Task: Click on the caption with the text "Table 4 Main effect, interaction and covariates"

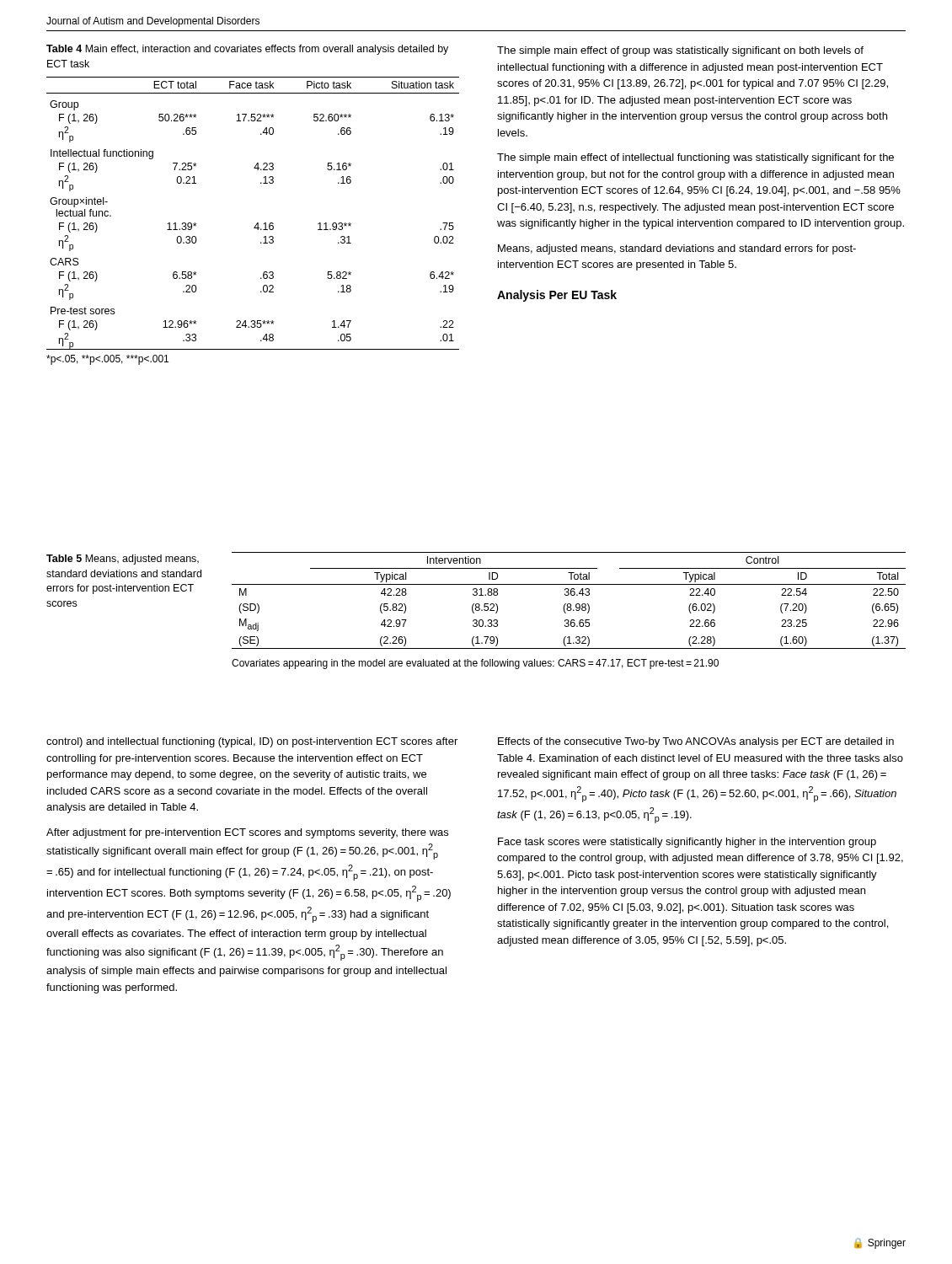Action: click(x=247, y=56)
